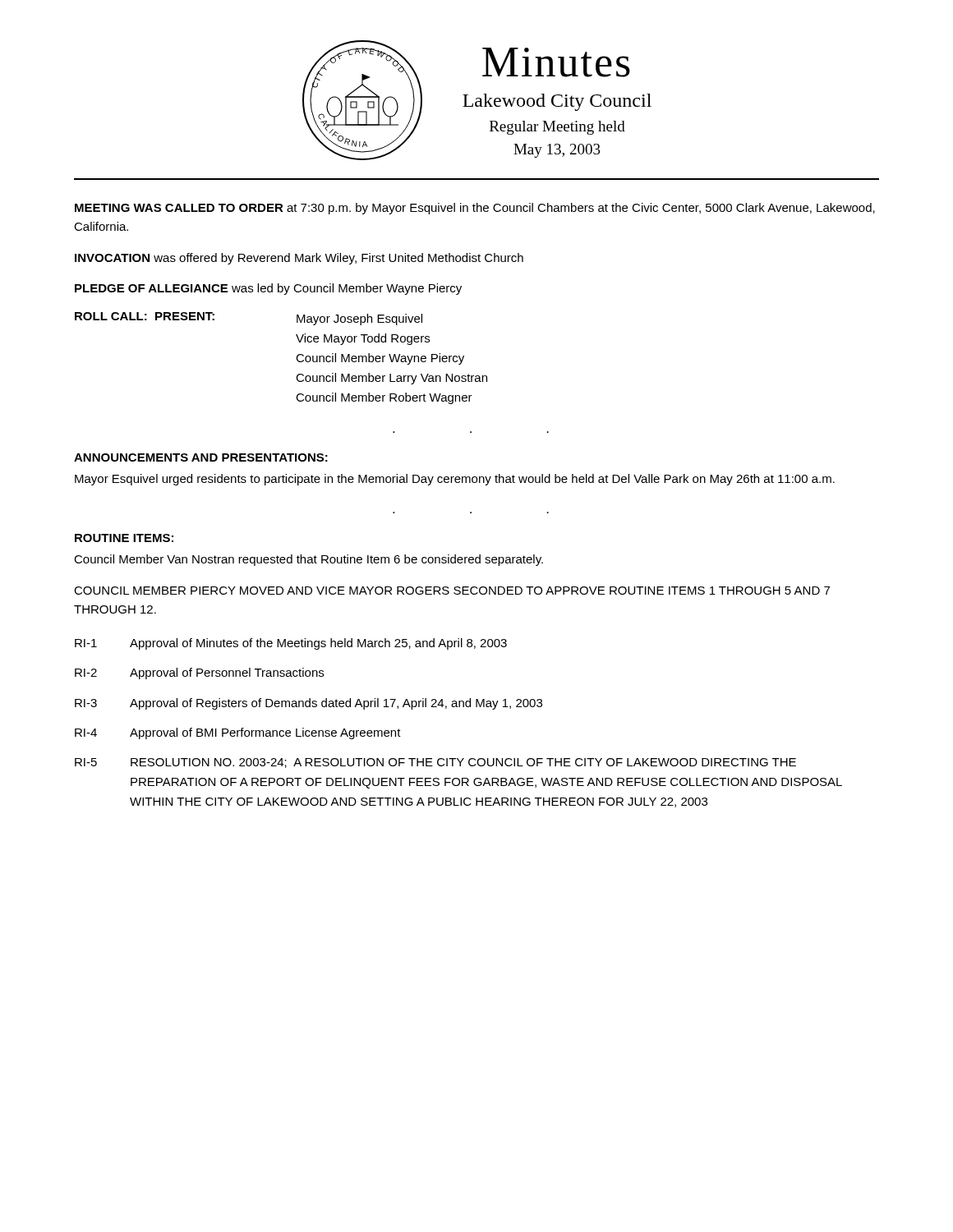Locate the text block that reads "MEETING WAS CALLED TO ORDER at"
Image resolution: width=953 pixels, height=1232 pixels.
(x=475, y=217)
